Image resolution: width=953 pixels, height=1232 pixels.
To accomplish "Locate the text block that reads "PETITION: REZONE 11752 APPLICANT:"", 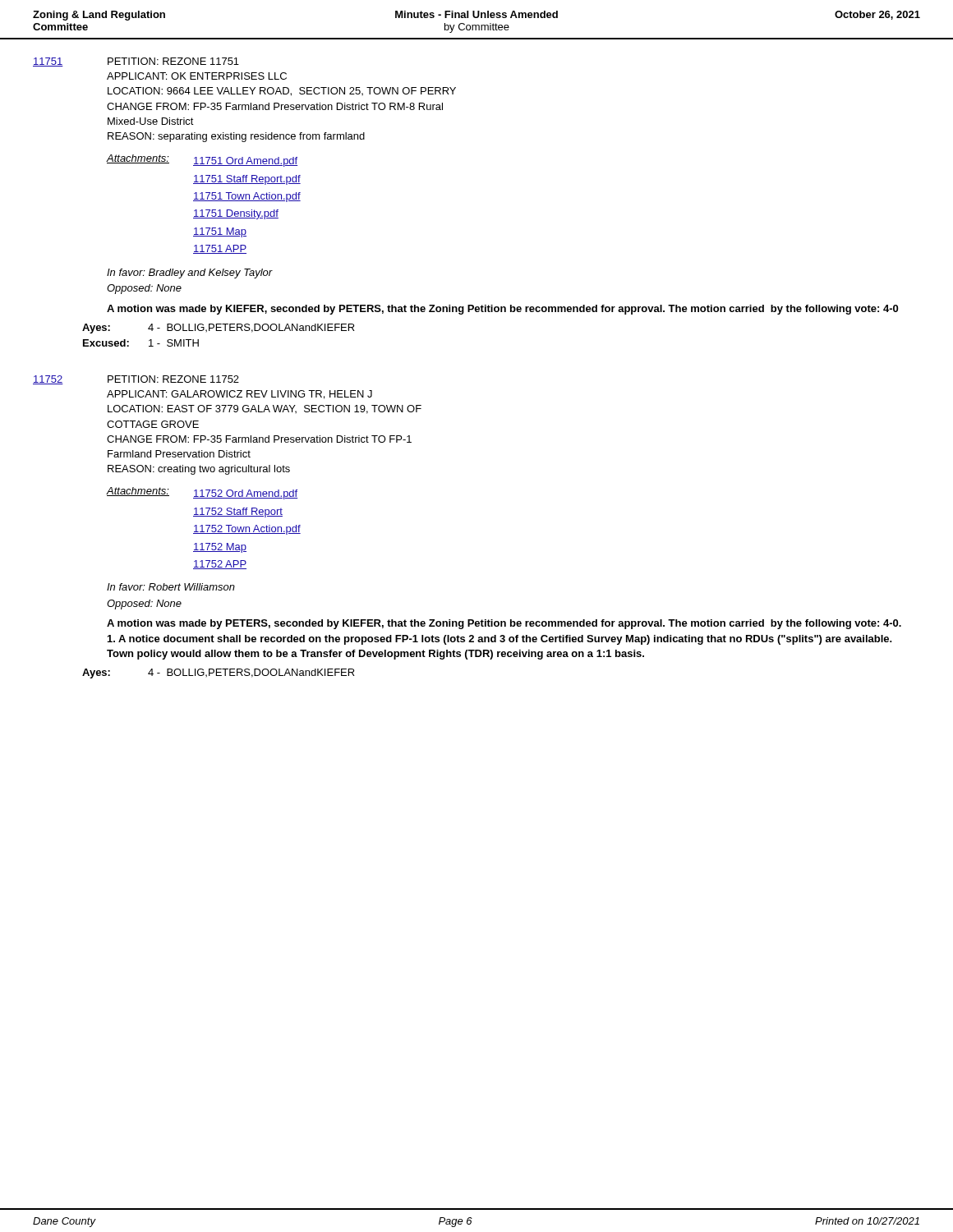I will 264,424.
